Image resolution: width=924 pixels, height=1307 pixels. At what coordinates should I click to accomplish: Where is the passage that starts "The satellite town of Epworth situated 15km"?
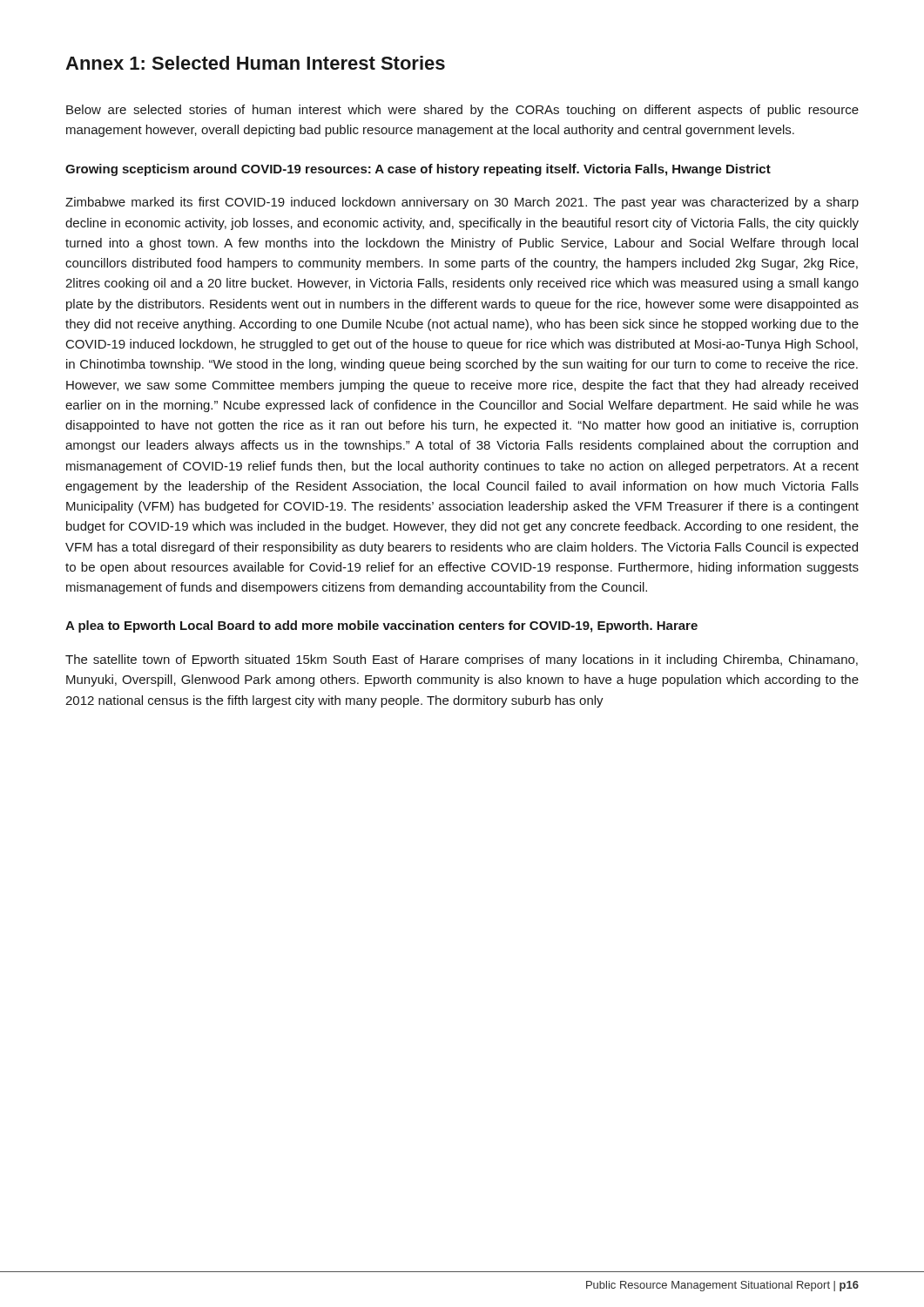pos(462,680)
